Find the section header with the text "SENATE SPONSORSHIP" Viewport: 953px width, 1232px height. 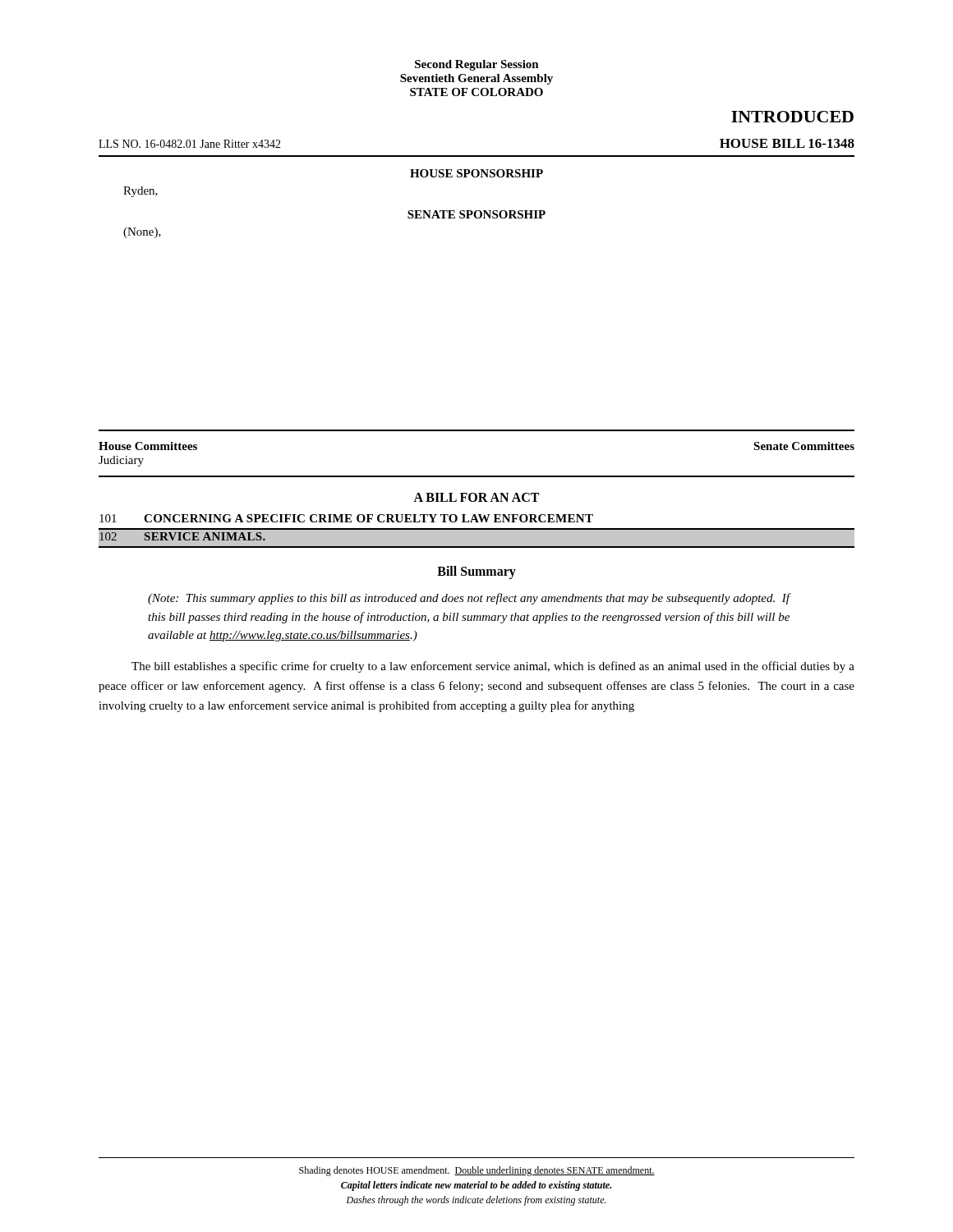pos(476,214)
